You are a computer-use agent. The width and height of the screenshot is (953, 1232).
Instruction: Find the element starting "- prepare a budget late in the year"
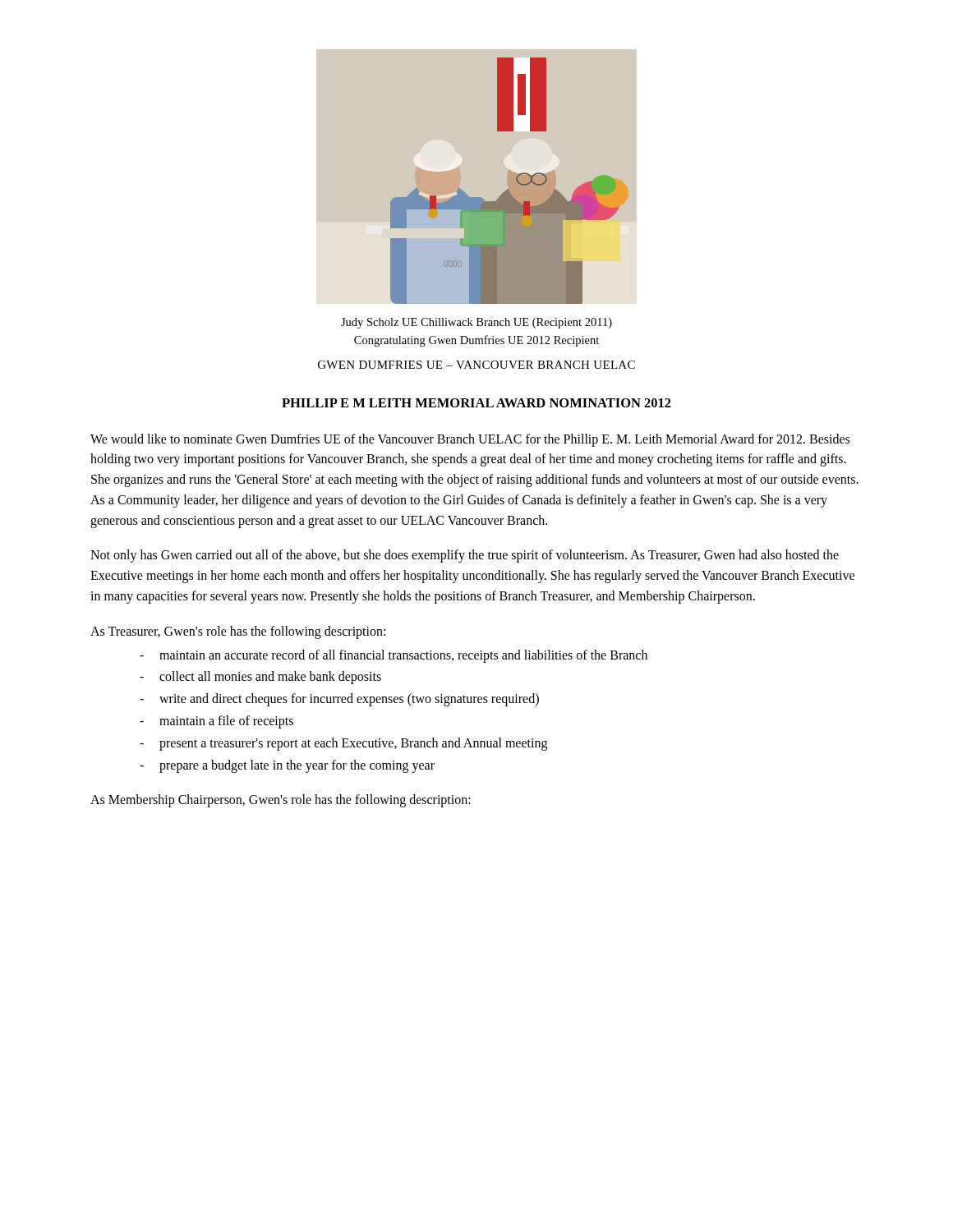[x=287, y=766]
